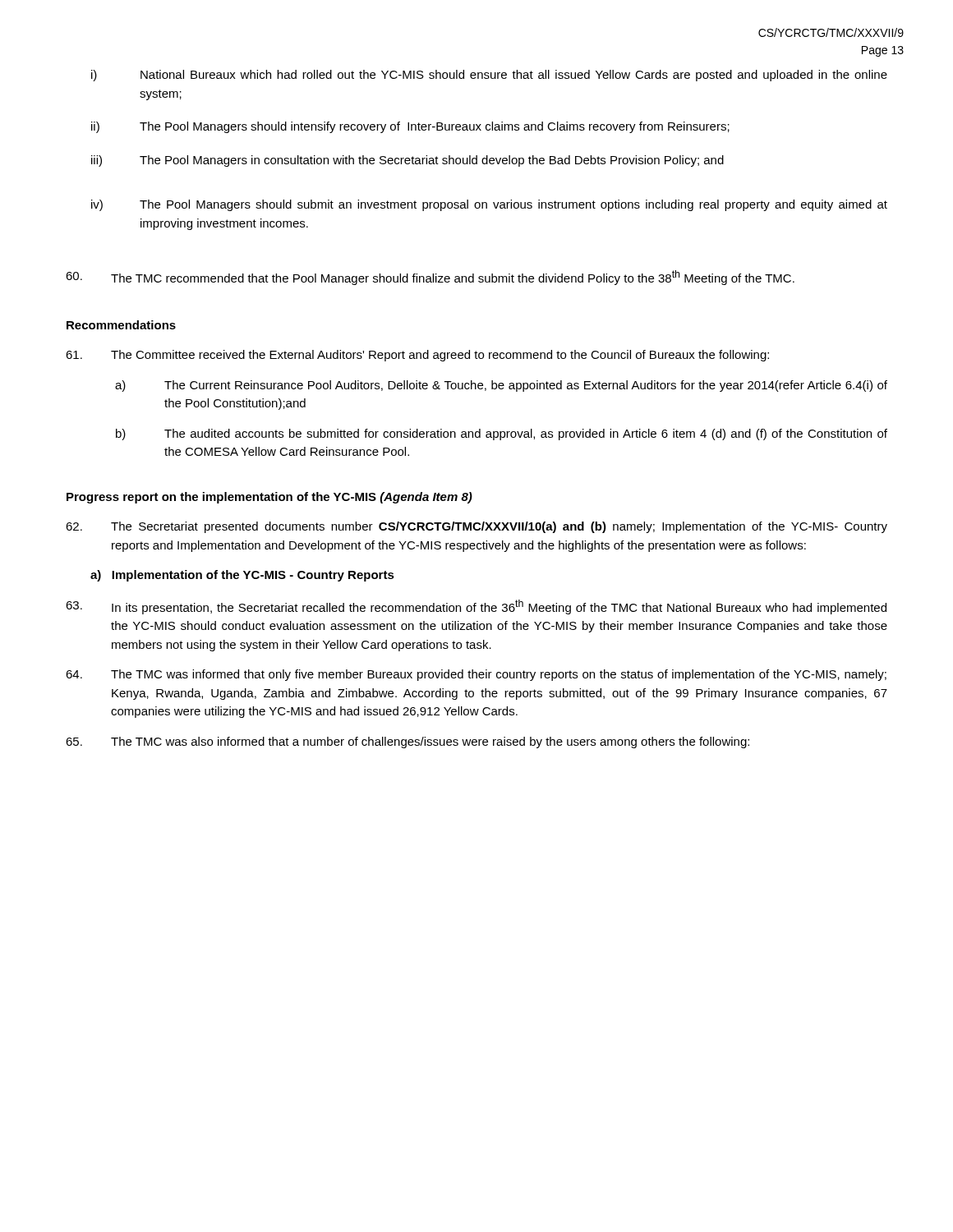
Task: Locate the section header containing "a) Implementation of"
Action: [x=242, y=575]
